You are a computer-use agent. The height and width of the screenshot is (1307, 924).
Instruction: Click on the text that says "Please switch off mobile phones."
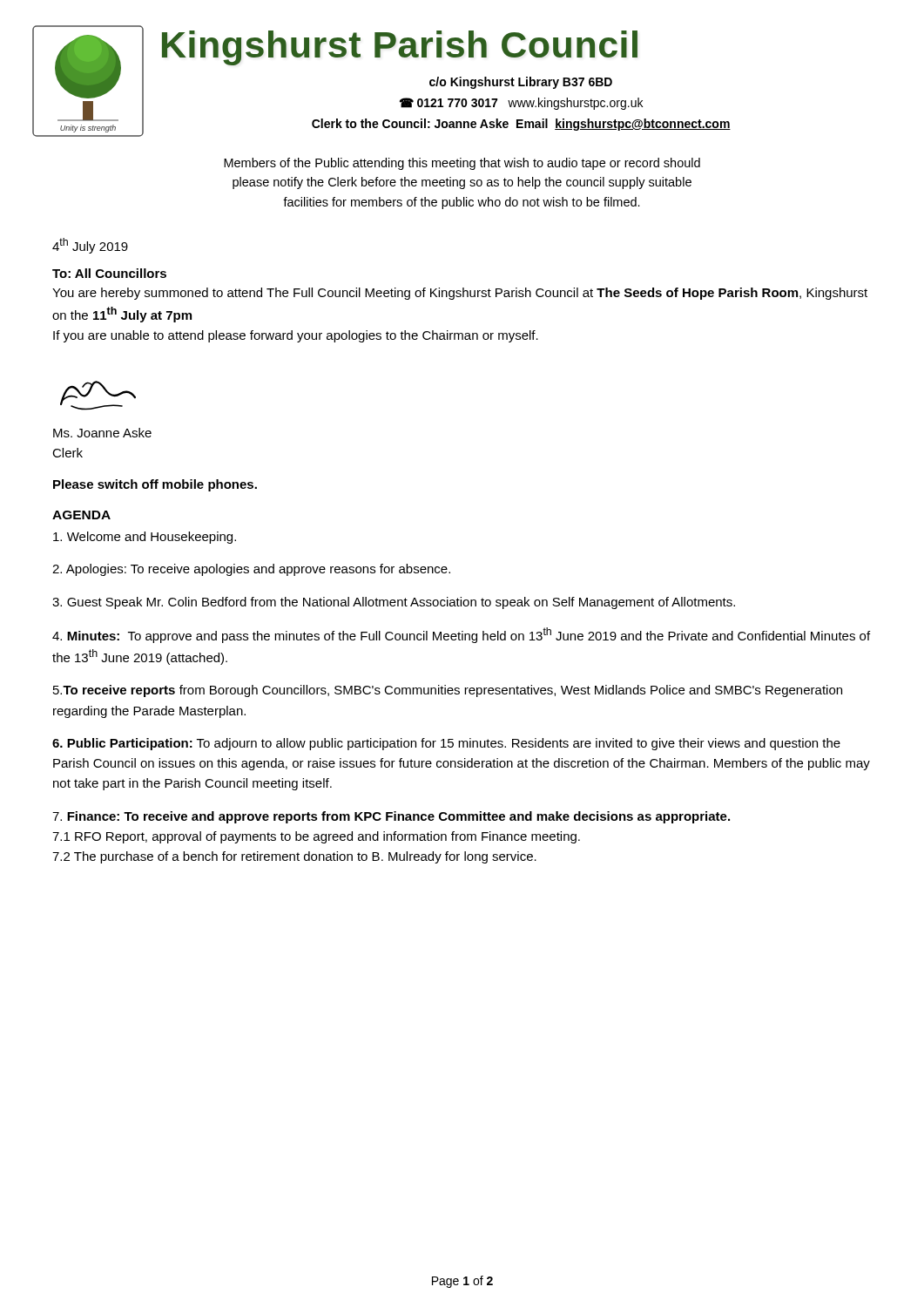tap(155, 484)
